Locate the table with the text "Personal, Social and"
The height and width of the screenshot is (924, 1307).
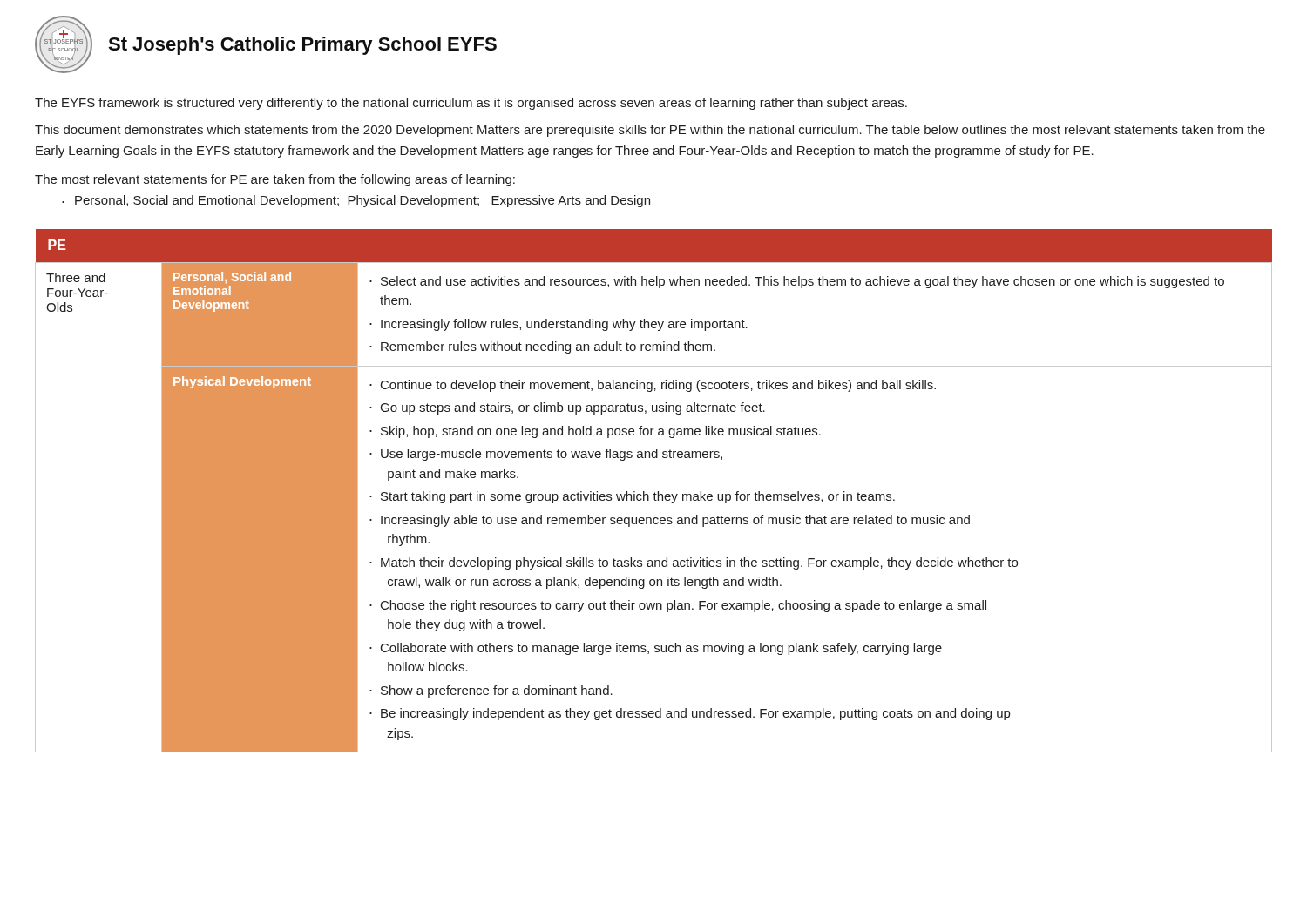click(x=654, y=491)
